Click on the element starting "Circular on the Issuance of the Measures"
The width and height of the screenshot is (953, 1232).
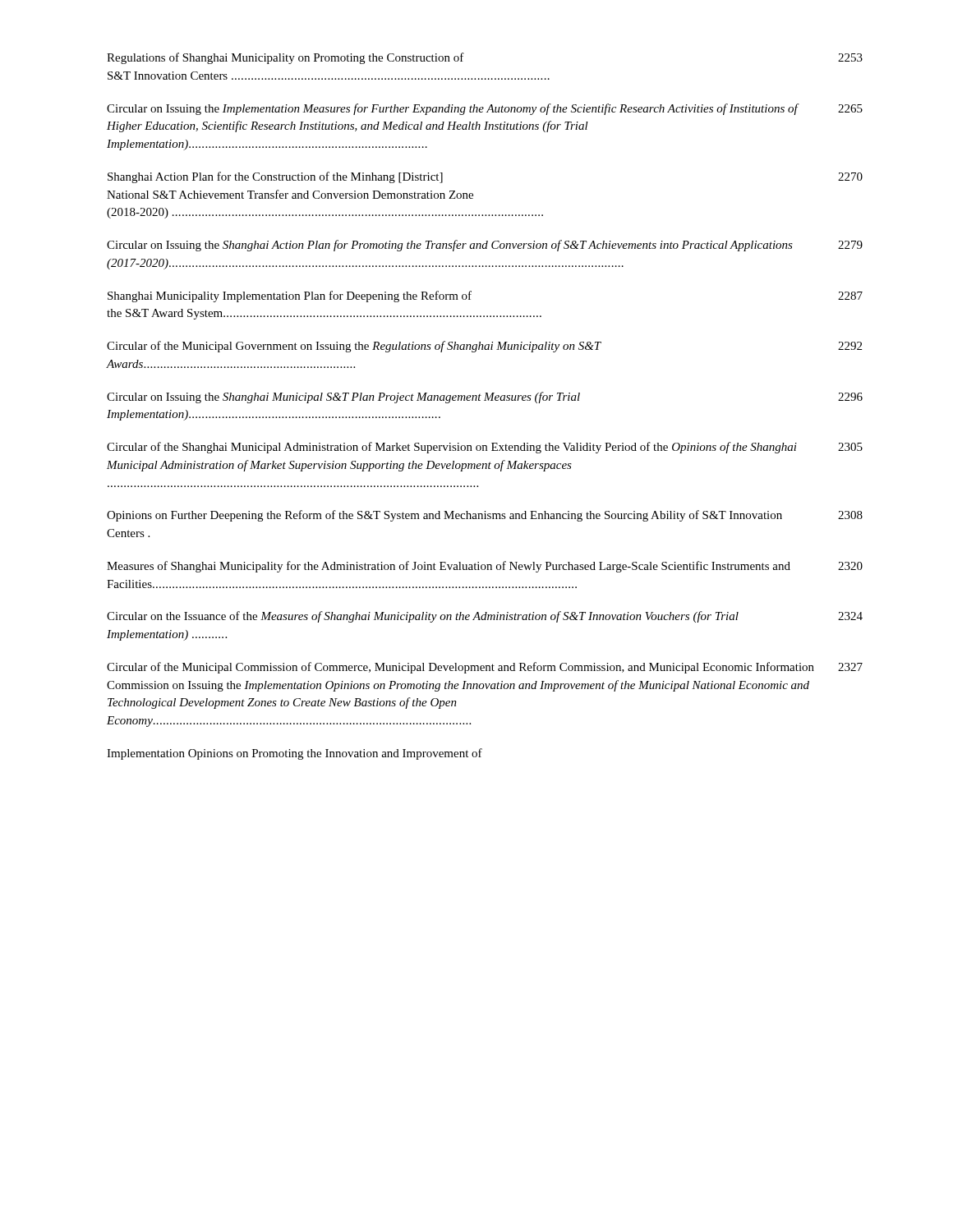click(485, 626)
